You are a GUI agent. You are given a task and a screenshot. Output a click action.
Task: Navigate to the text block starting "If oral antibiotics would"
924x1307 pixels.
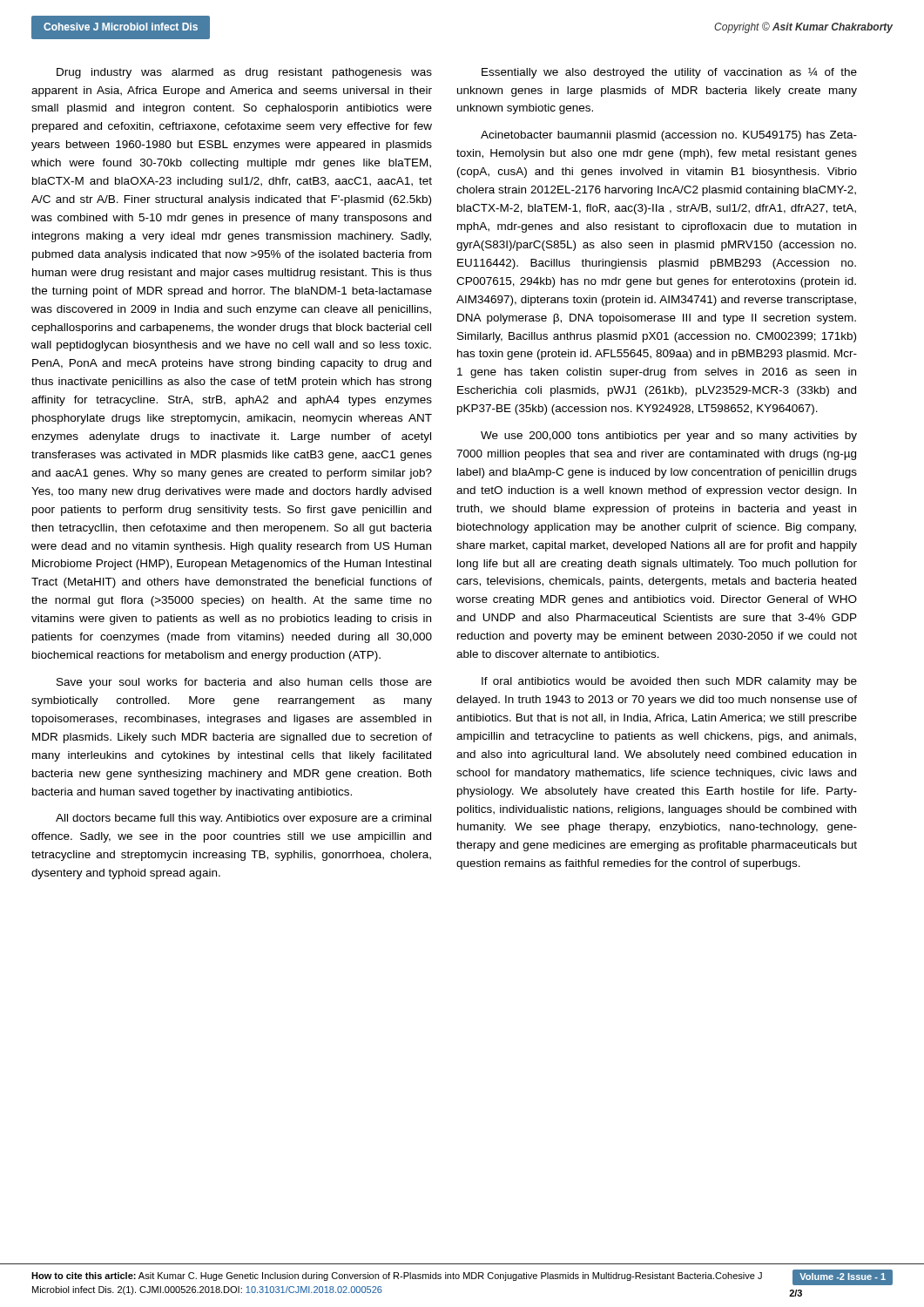[657, 773]
